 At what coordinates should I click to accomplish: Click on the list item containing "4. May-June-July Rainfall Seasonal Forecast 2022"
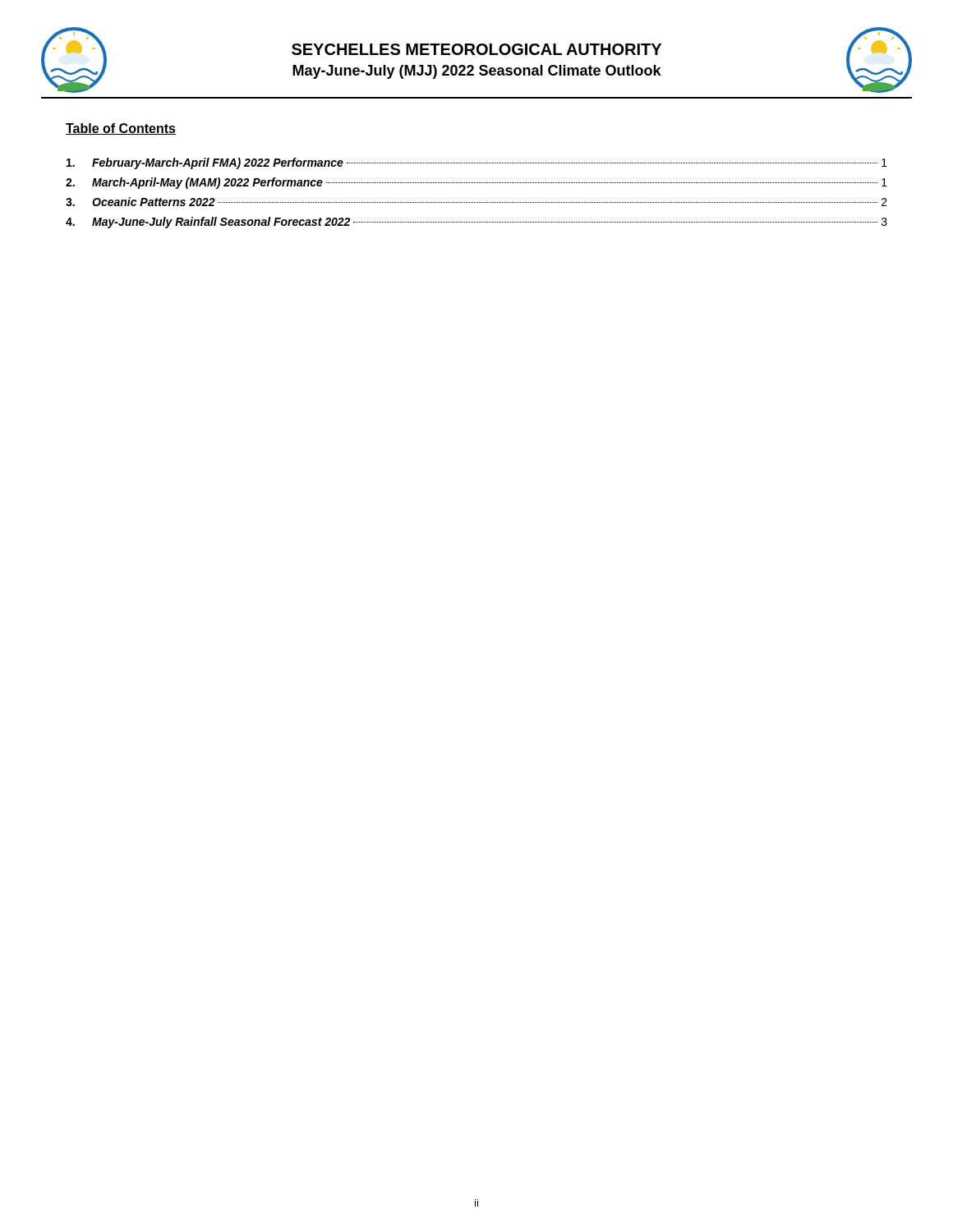pos(476,222)
